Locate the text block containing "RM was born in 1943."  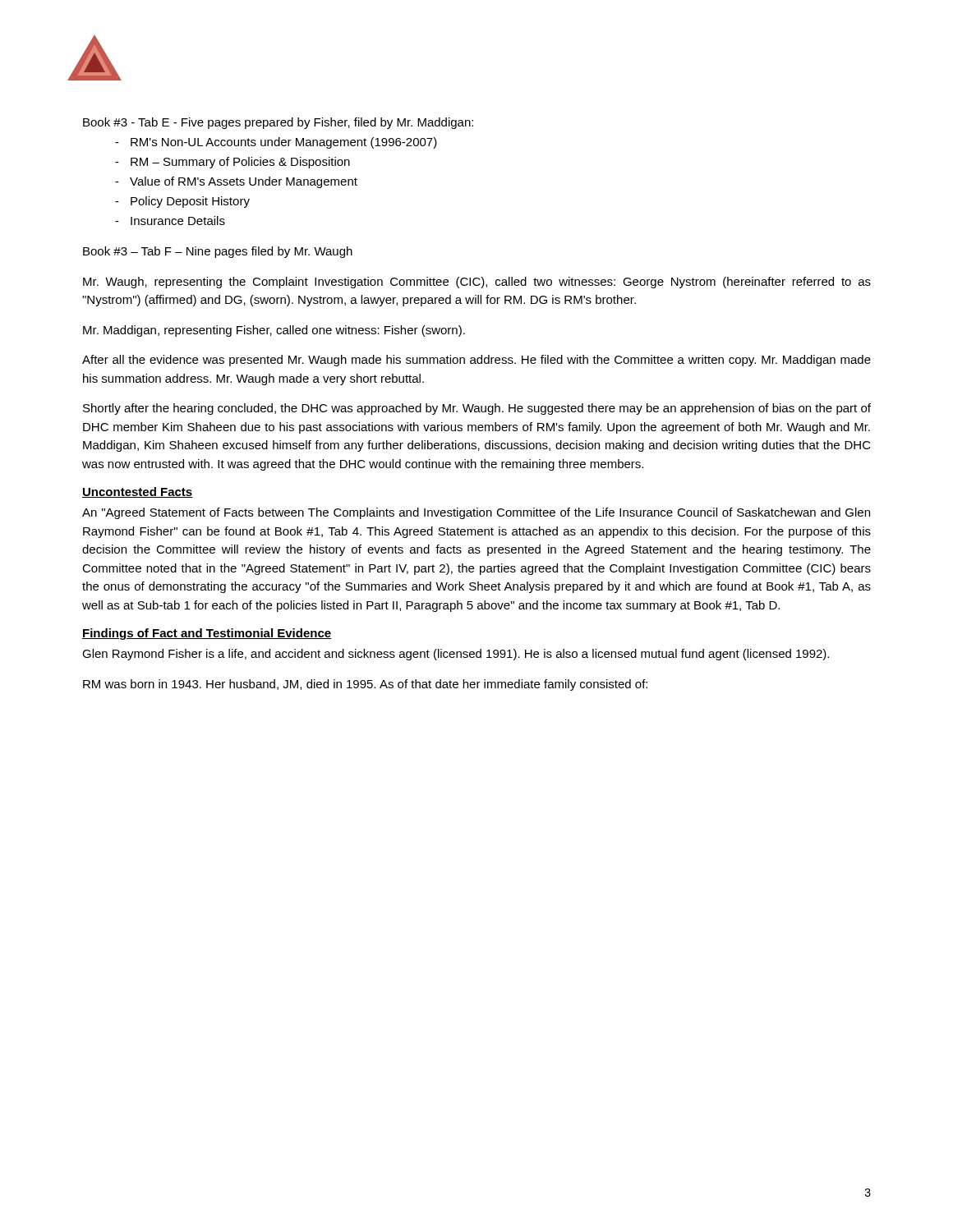click(x=365, y=683)
